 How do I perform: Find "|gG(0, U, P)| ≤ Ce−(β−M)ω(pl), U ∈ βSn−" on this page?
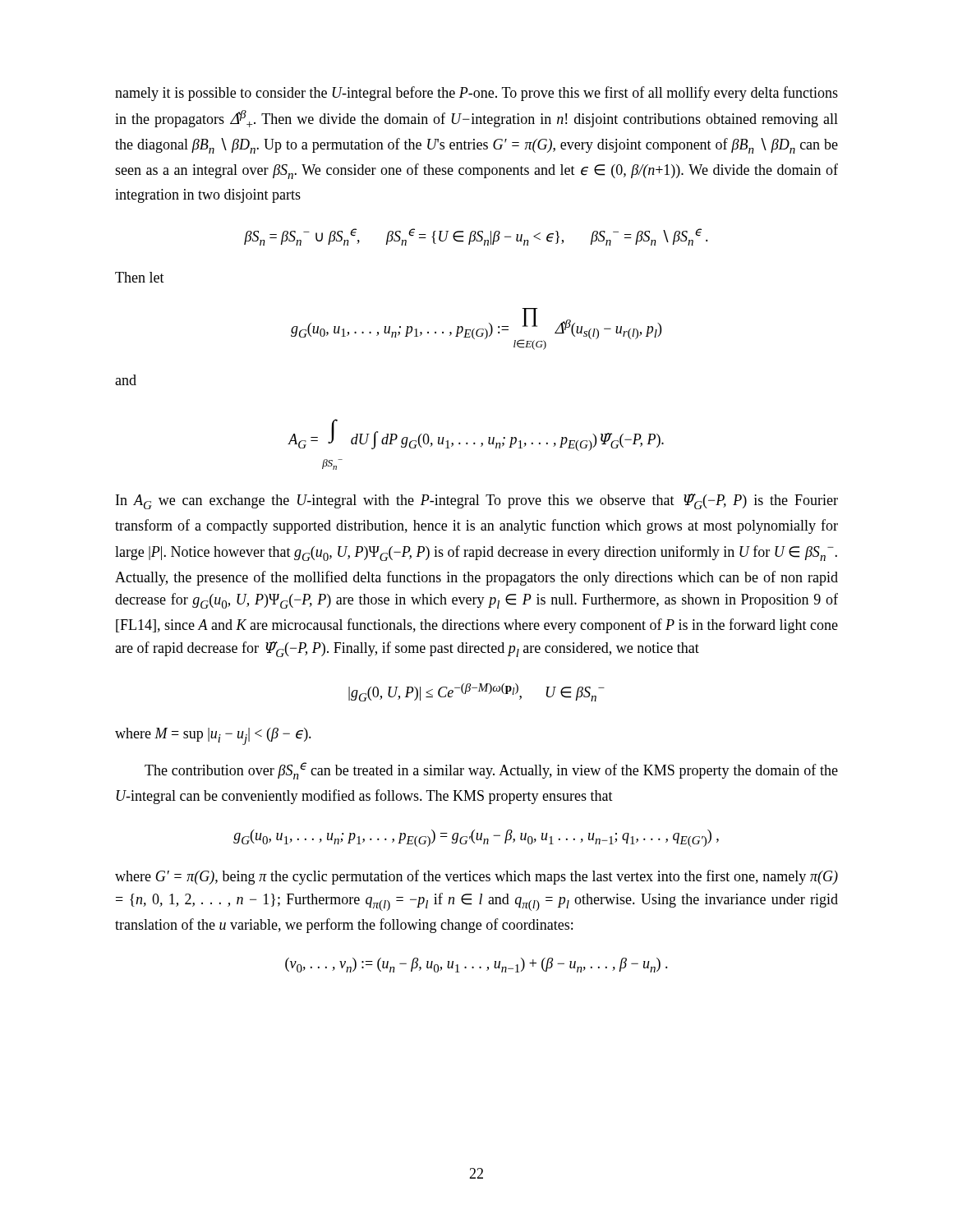click(476, 692)
